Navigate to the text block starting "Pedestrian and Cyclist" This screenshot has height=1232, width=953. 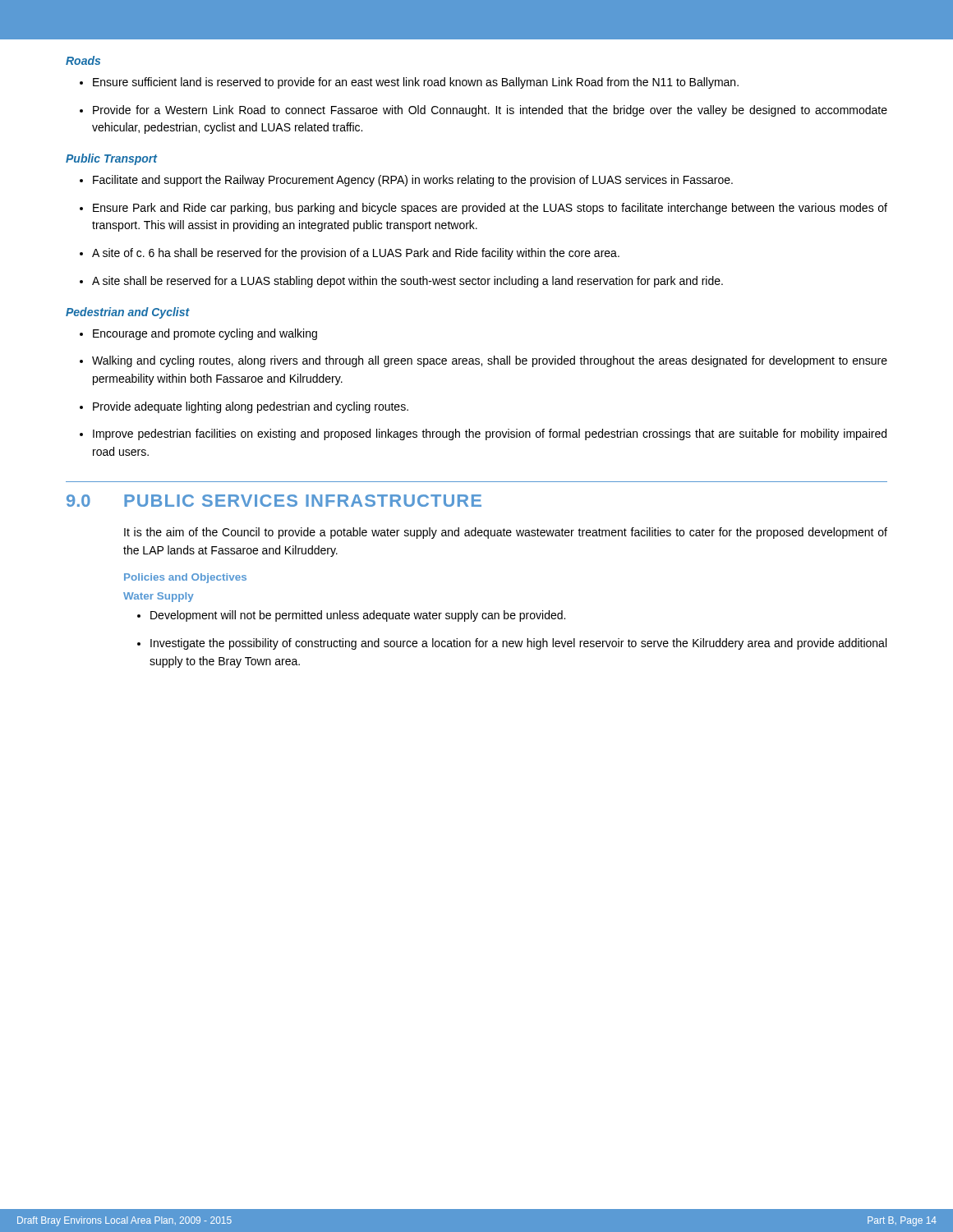click(127, 312)
